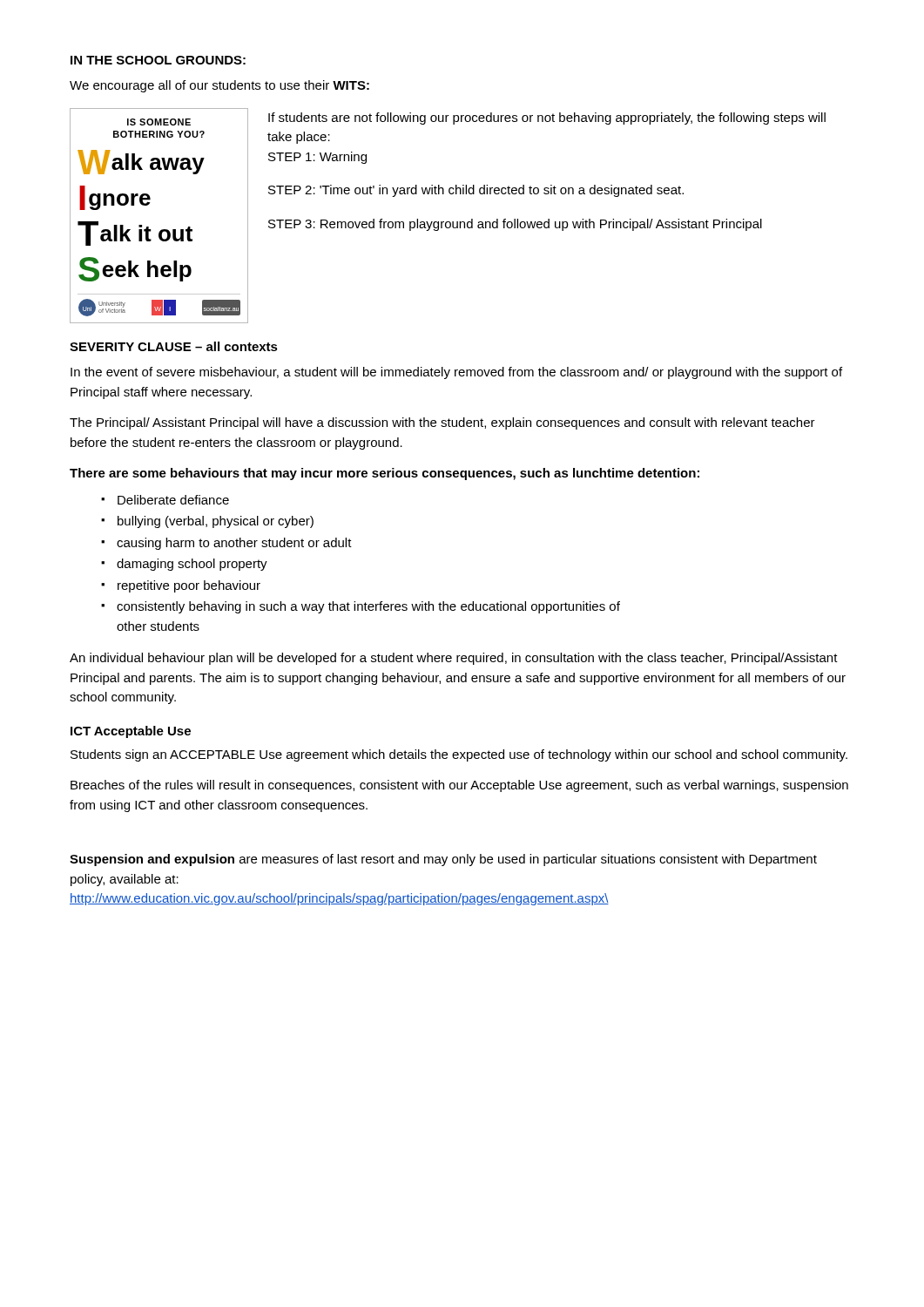The height and width of the screenshot is (1307, 924).
Task: Locate the text "▪damaging school property"
Action: (x=192, y=563)
